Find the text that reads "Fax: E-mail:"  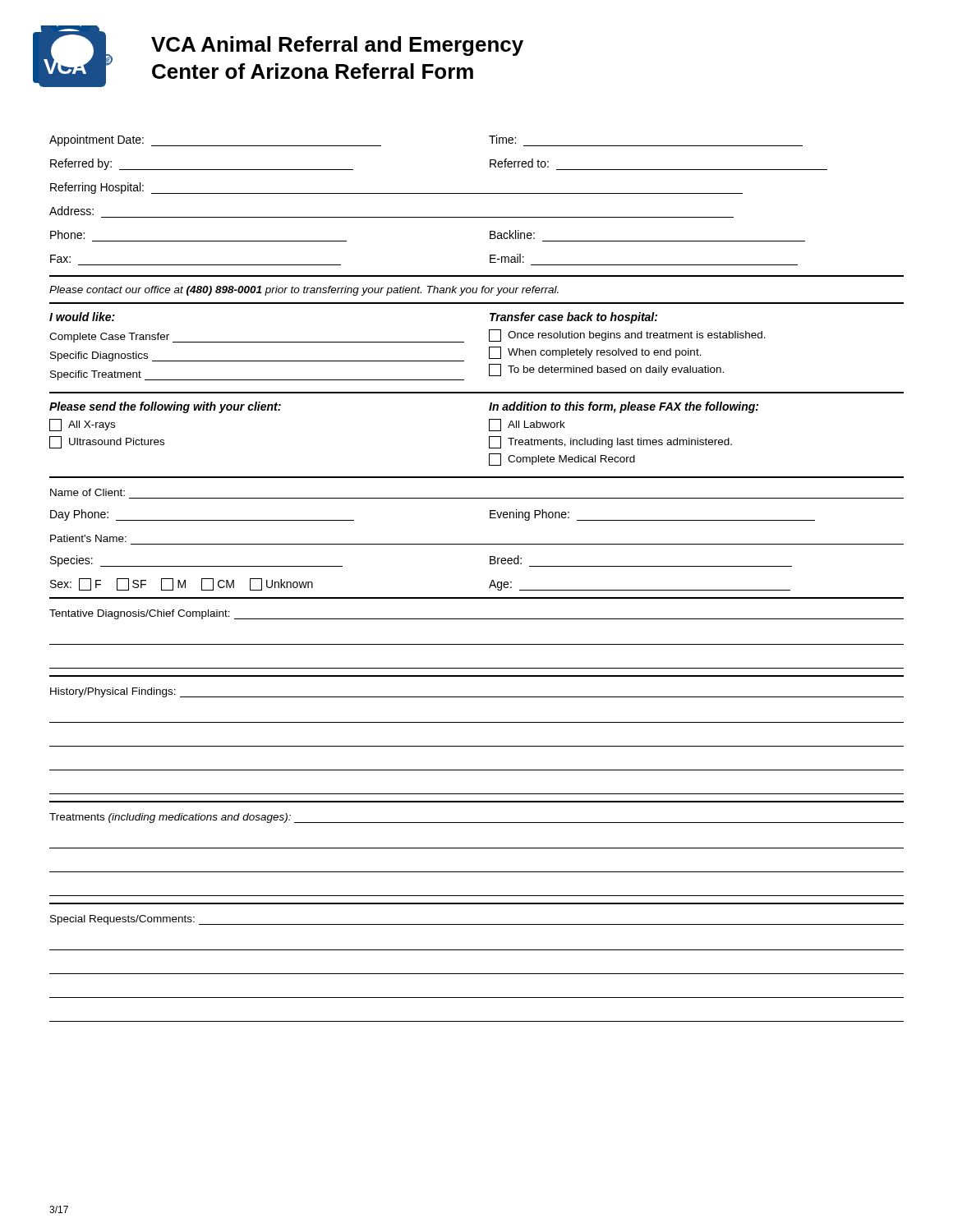point(61,258)
